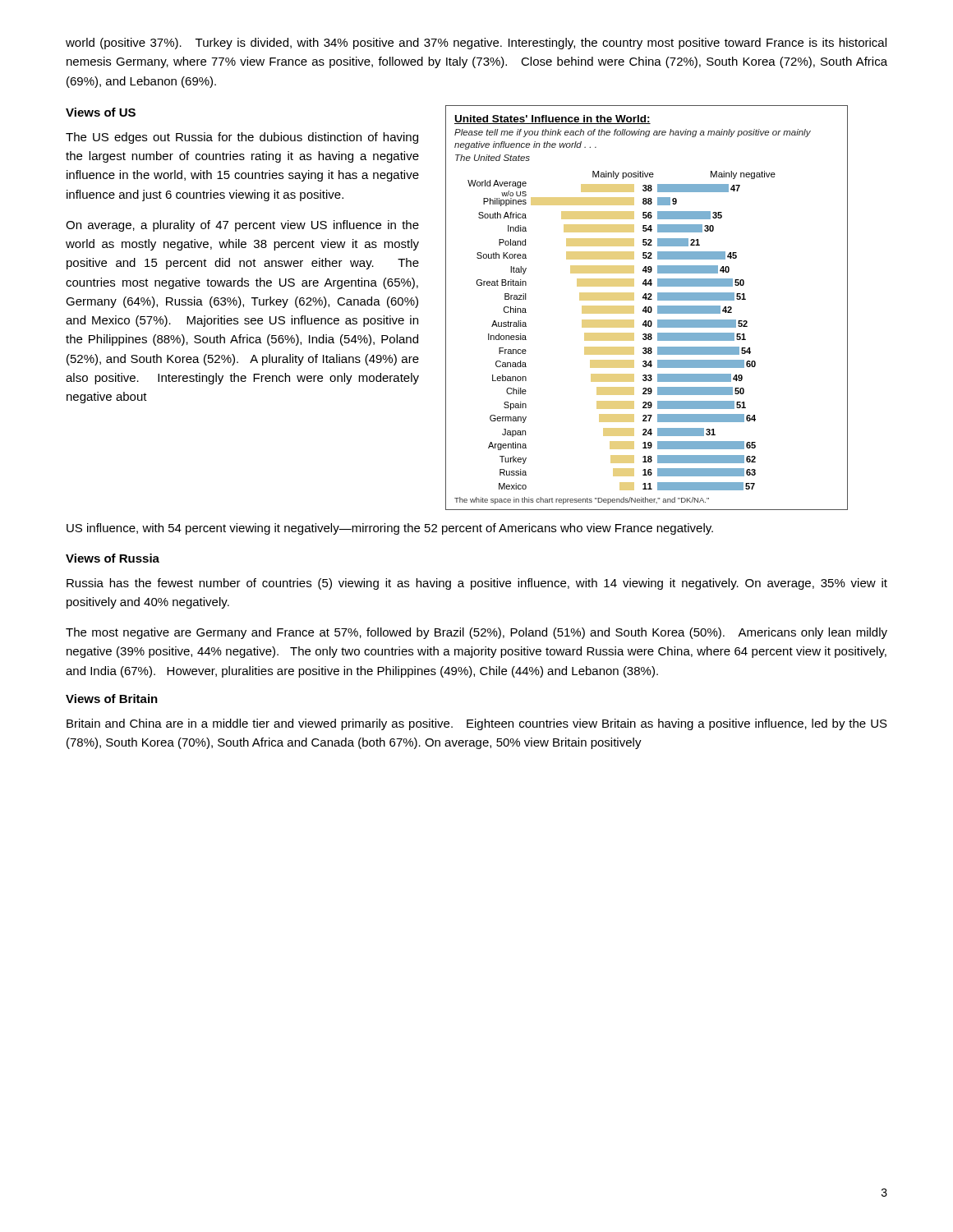Image resolution: width=953 pixels, height=1232 pixels.
Task: Find the grouped bar chart
Action: click(x=647, y=308)
